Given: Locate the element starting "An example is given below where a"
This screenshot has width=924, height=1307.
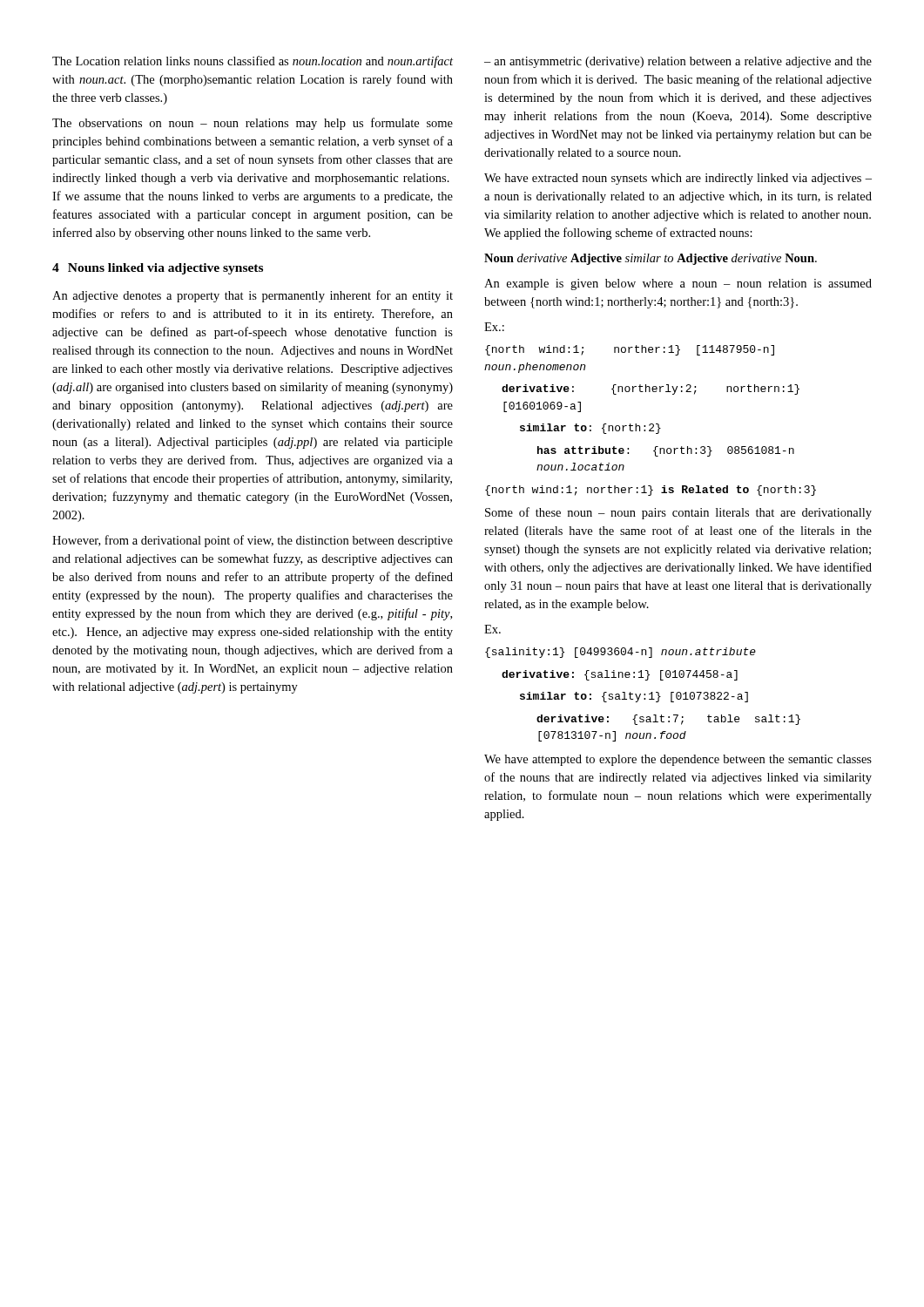Looking at the screenshot, I should tap(678, 293).
